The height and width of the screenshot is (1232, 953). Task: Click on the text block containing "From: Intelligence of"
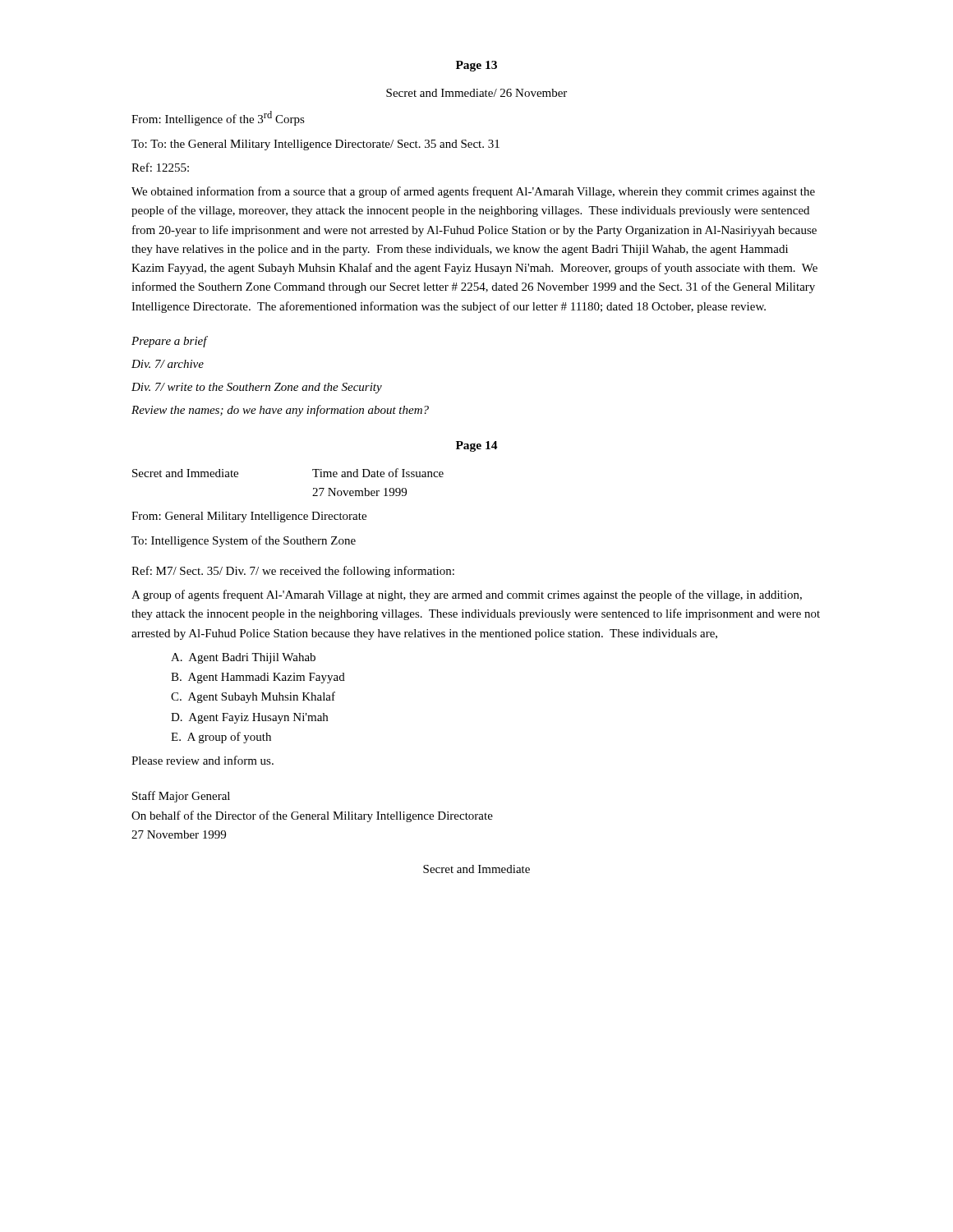(218, 118)
